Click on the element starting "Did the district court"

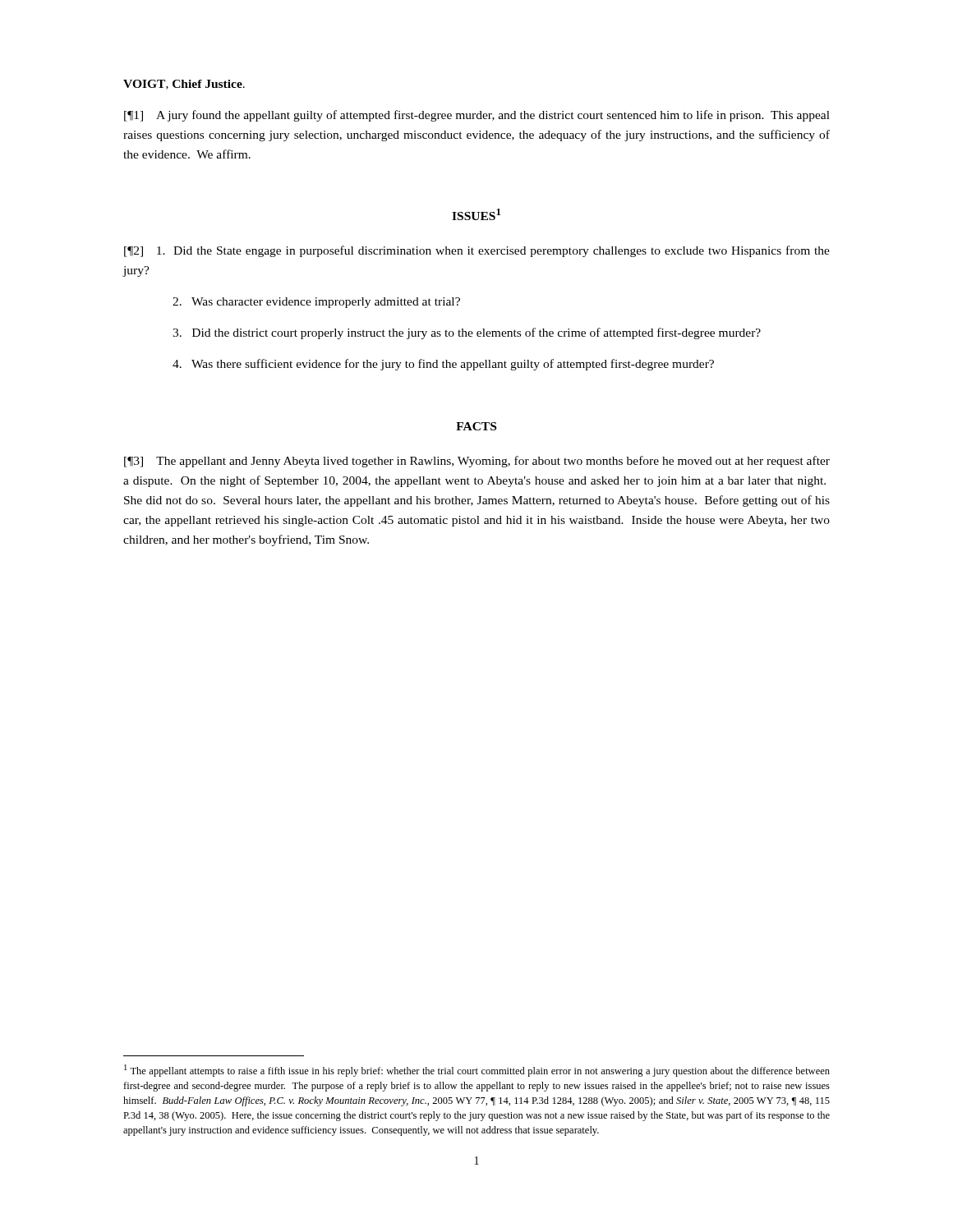[x=467, y=332]
